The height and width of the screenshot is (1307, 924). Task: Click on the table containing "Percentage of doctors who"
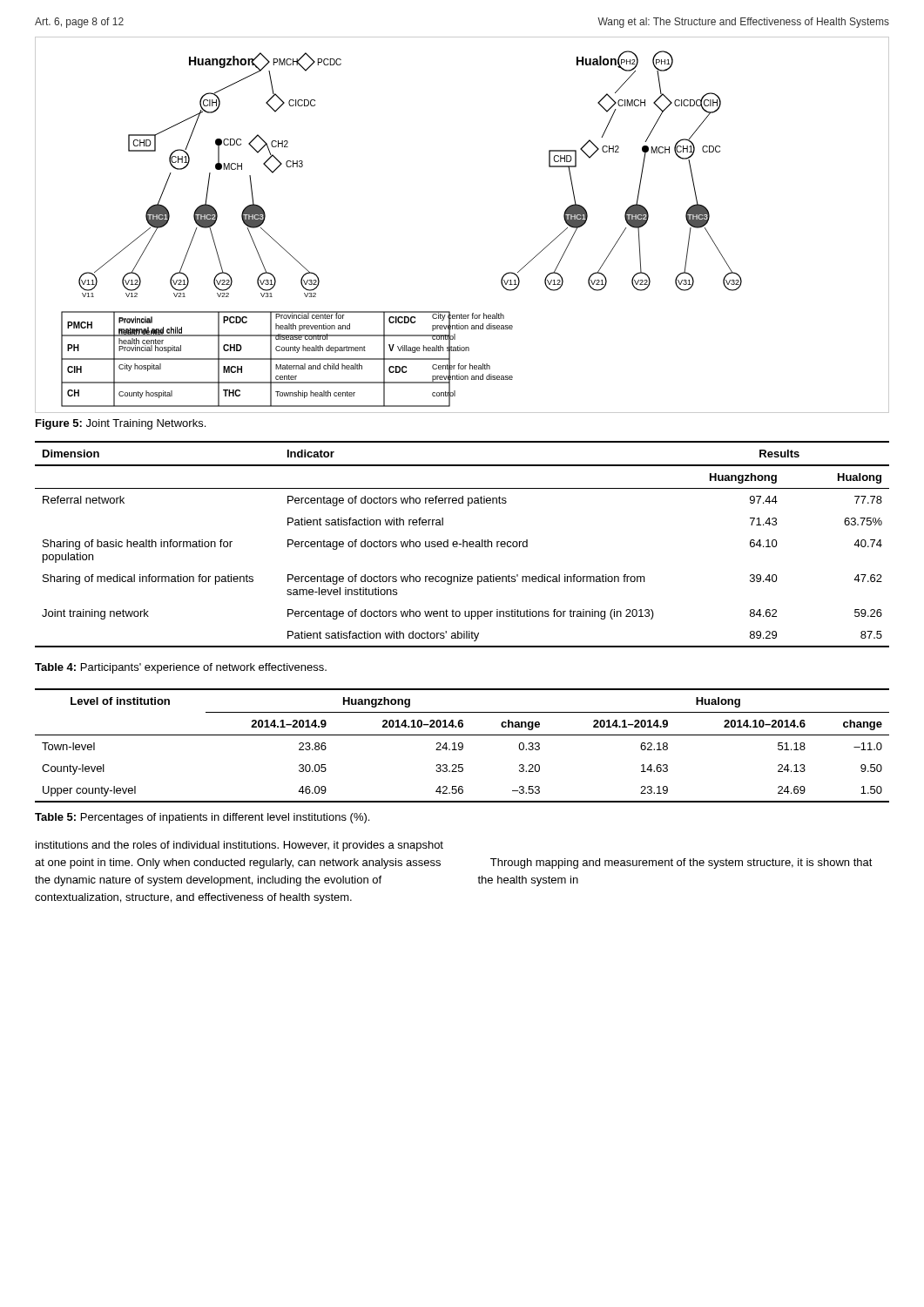[462, 544]
